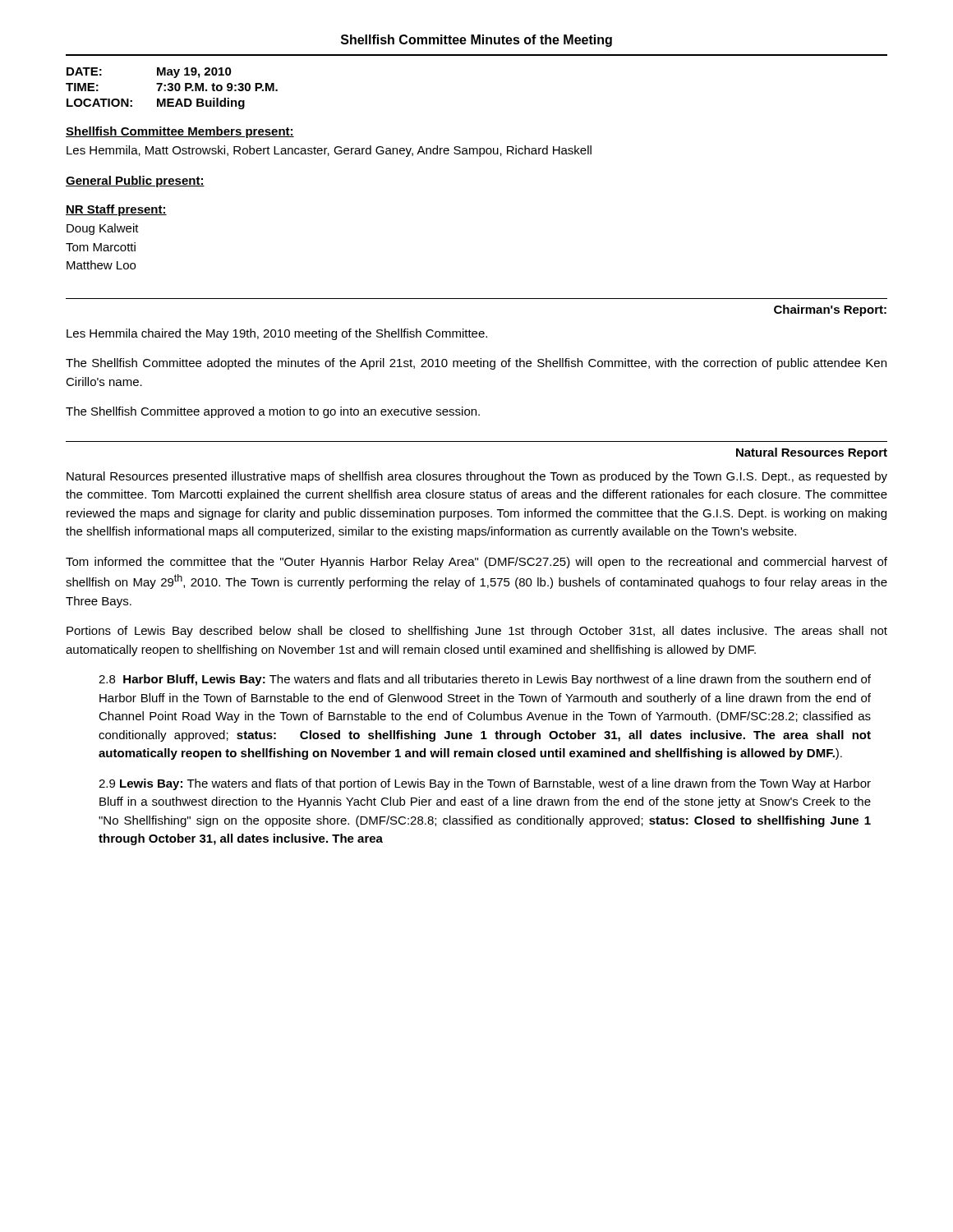This screenshot has width=953, height=1232.
Task: Click on the text block that says "Les Hemmila chaired"
Action: [x=277, y=333]
